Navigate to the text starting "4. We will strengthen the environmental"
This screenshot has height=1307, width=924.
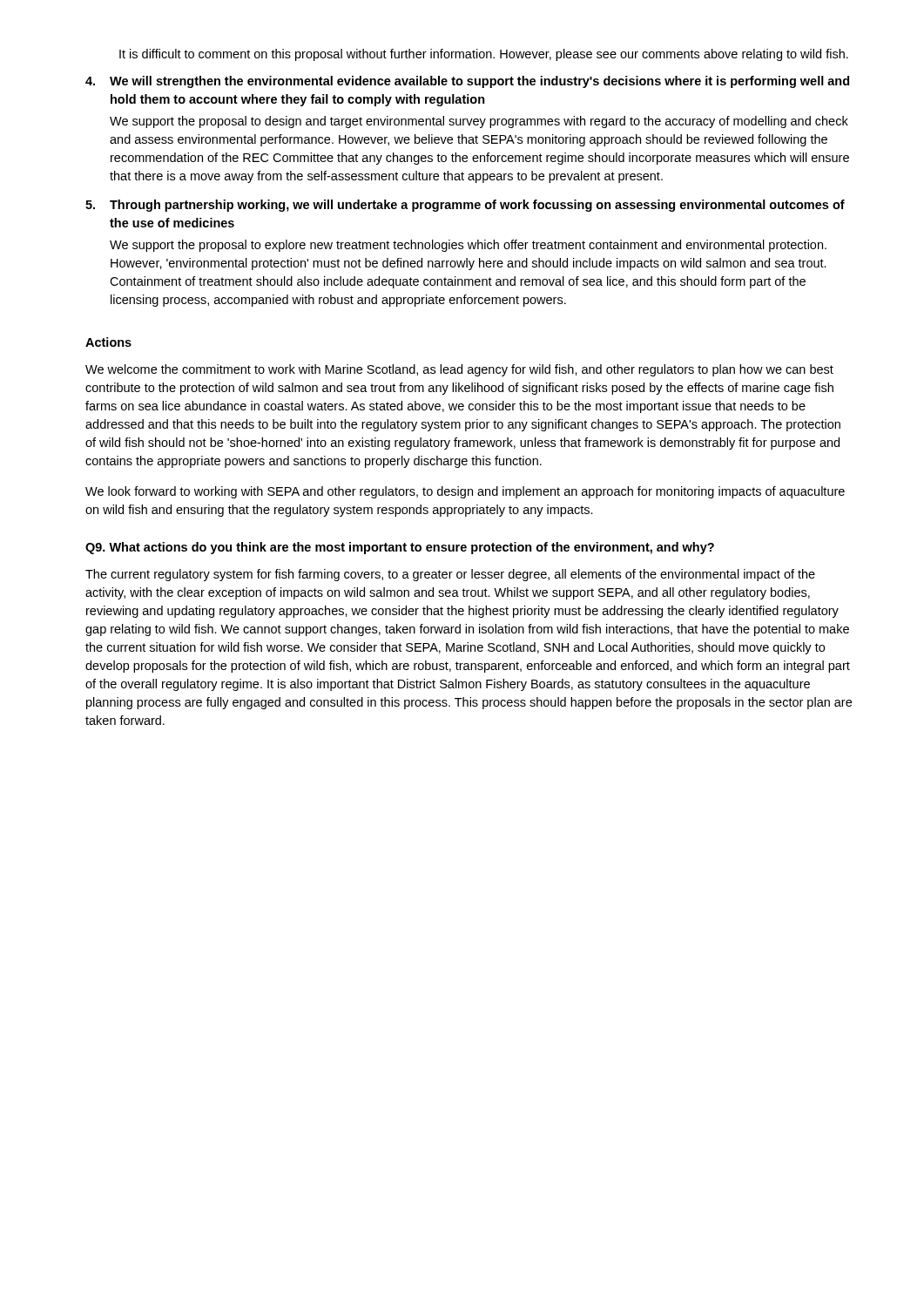tap(470, 129)
